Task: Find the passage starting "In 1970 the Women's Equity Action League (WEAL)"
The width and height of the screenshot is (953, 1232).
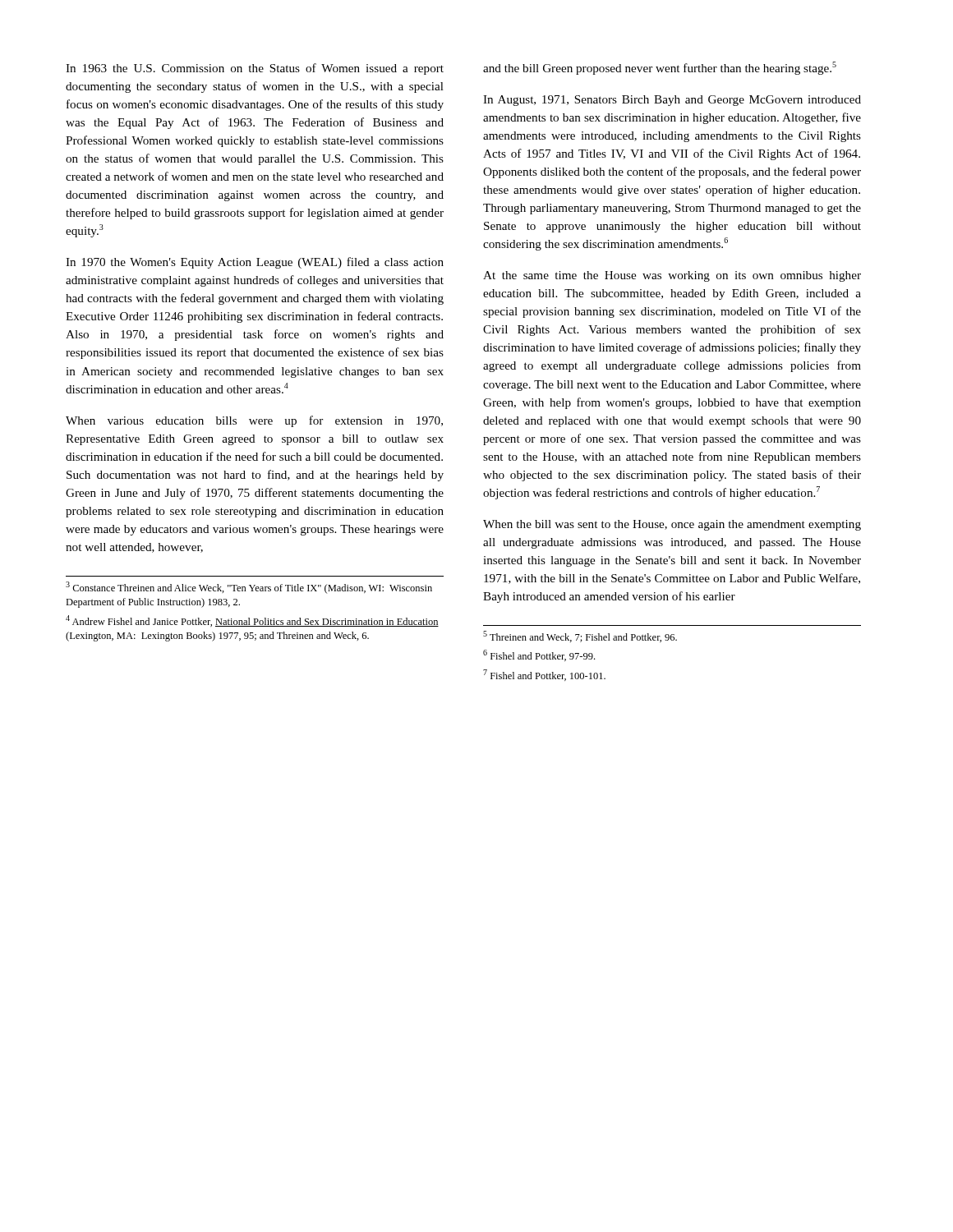Action: 255,325
